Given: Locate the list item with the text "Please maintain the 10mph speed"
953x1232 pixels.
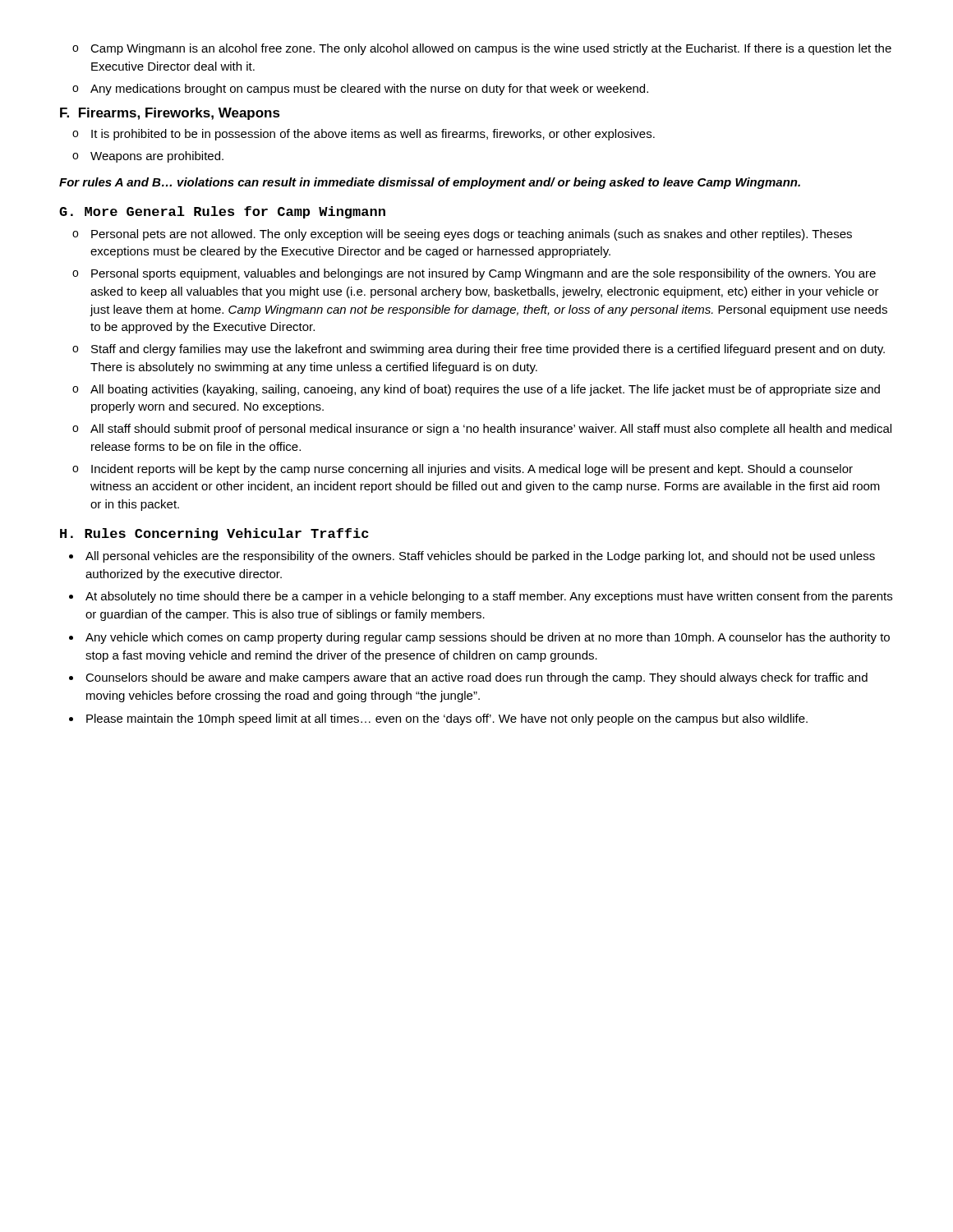Looking at the screenshot, I should click(x=488, y=718).
